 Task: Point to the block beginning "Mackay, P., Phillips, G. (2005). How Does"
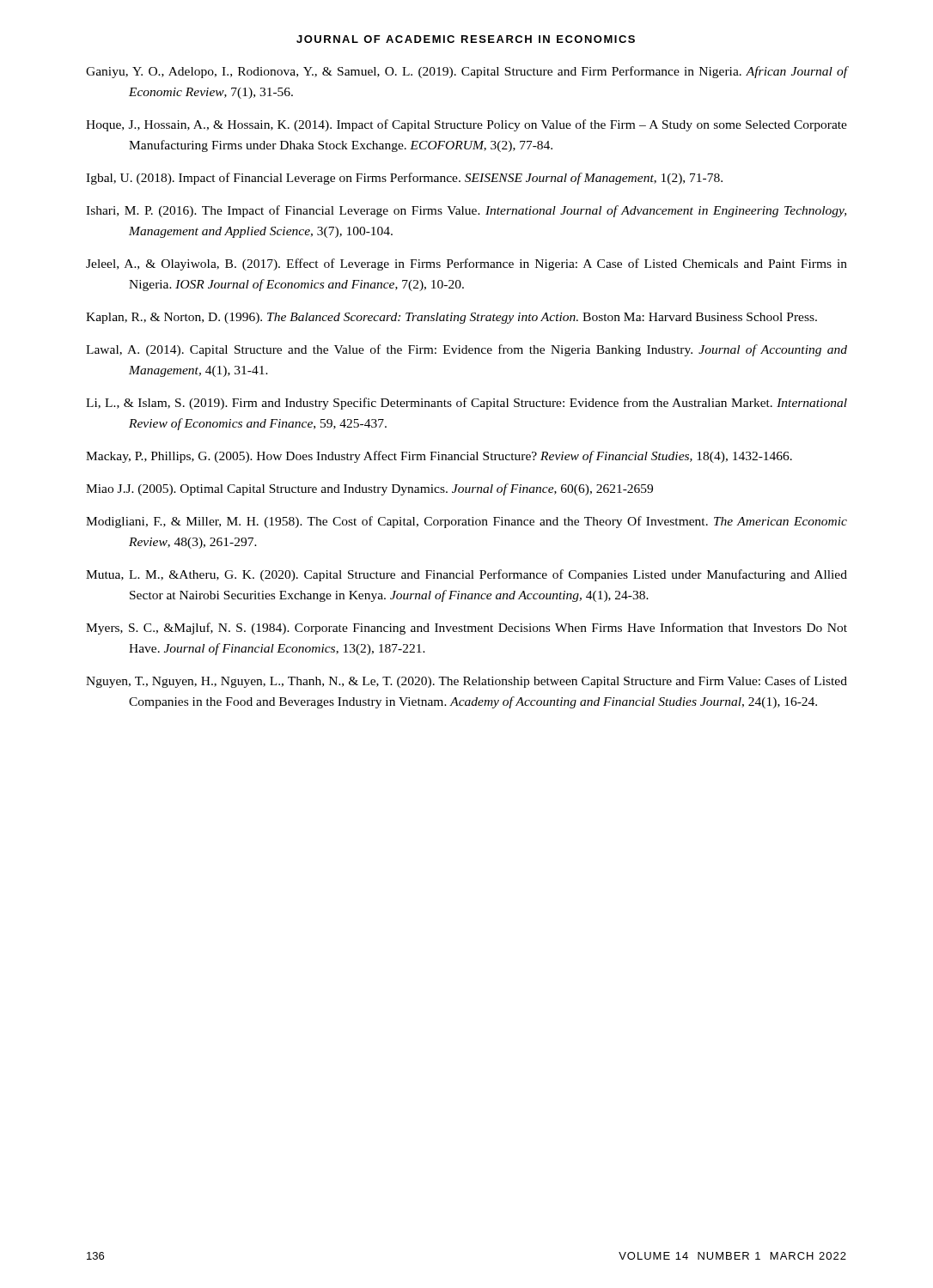439,456
